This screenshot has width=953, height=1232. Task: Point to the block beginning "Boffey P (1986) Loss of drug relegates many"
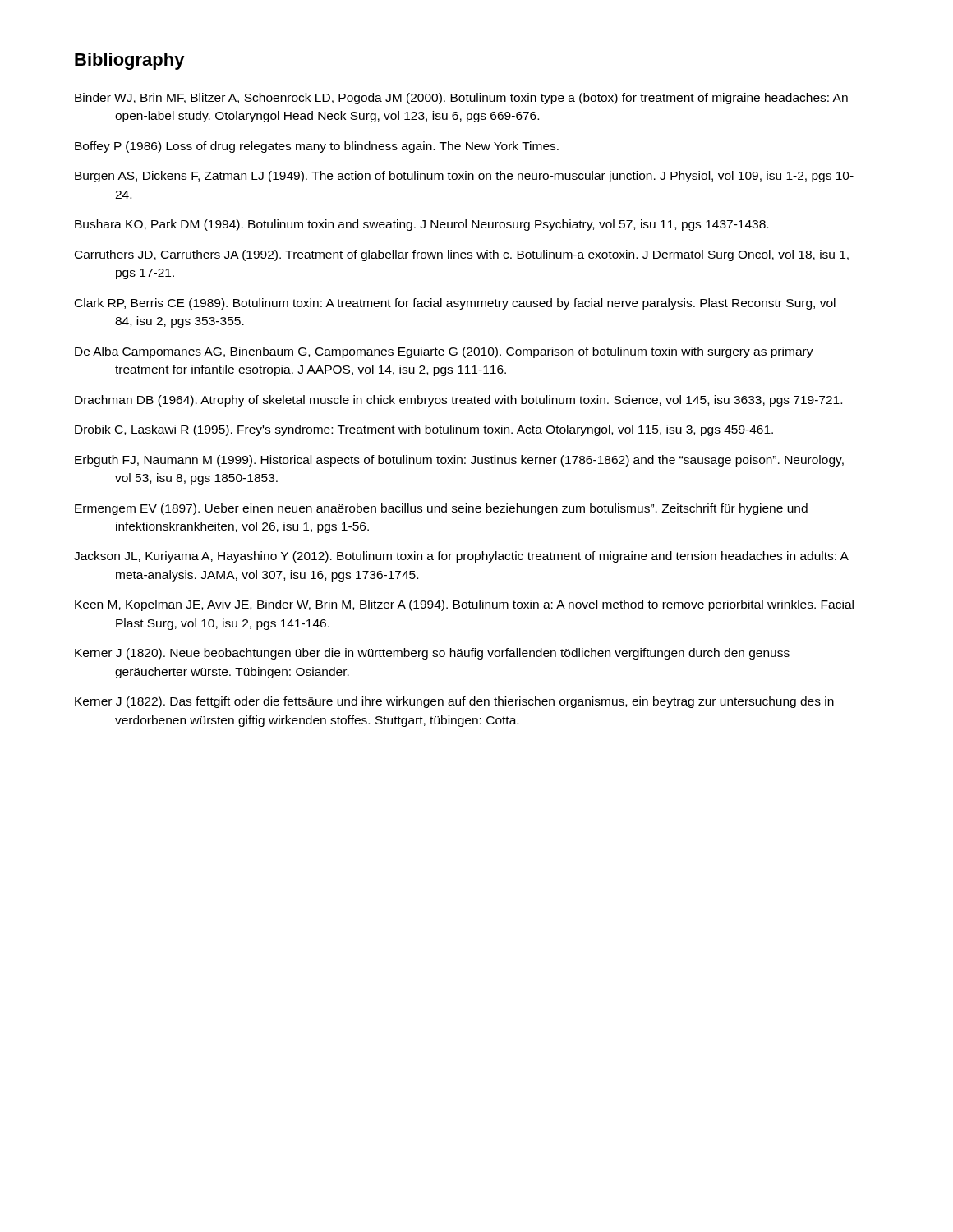click(x=317, y=146)
